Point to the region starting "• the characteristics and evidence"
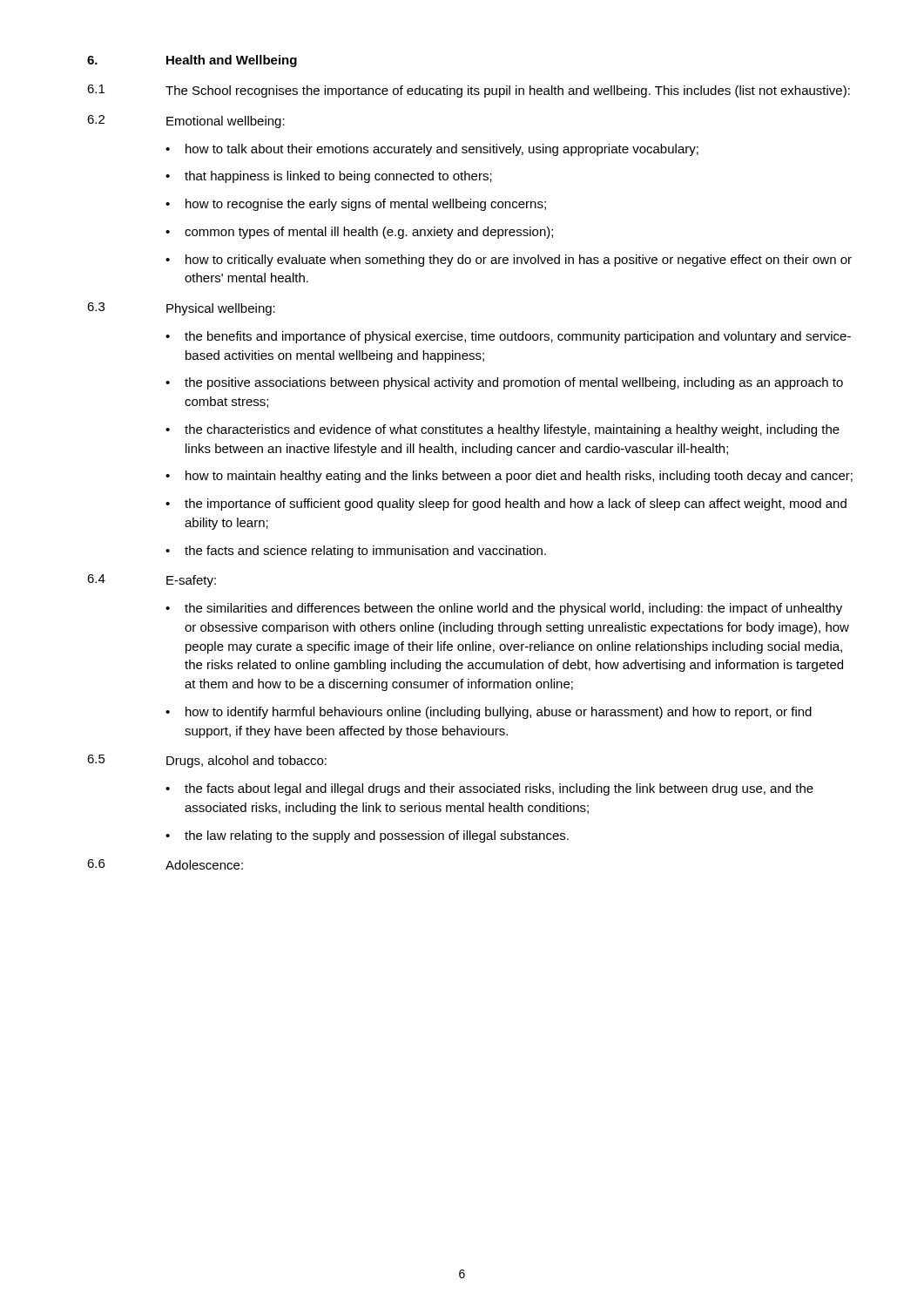 coord(510,439)
